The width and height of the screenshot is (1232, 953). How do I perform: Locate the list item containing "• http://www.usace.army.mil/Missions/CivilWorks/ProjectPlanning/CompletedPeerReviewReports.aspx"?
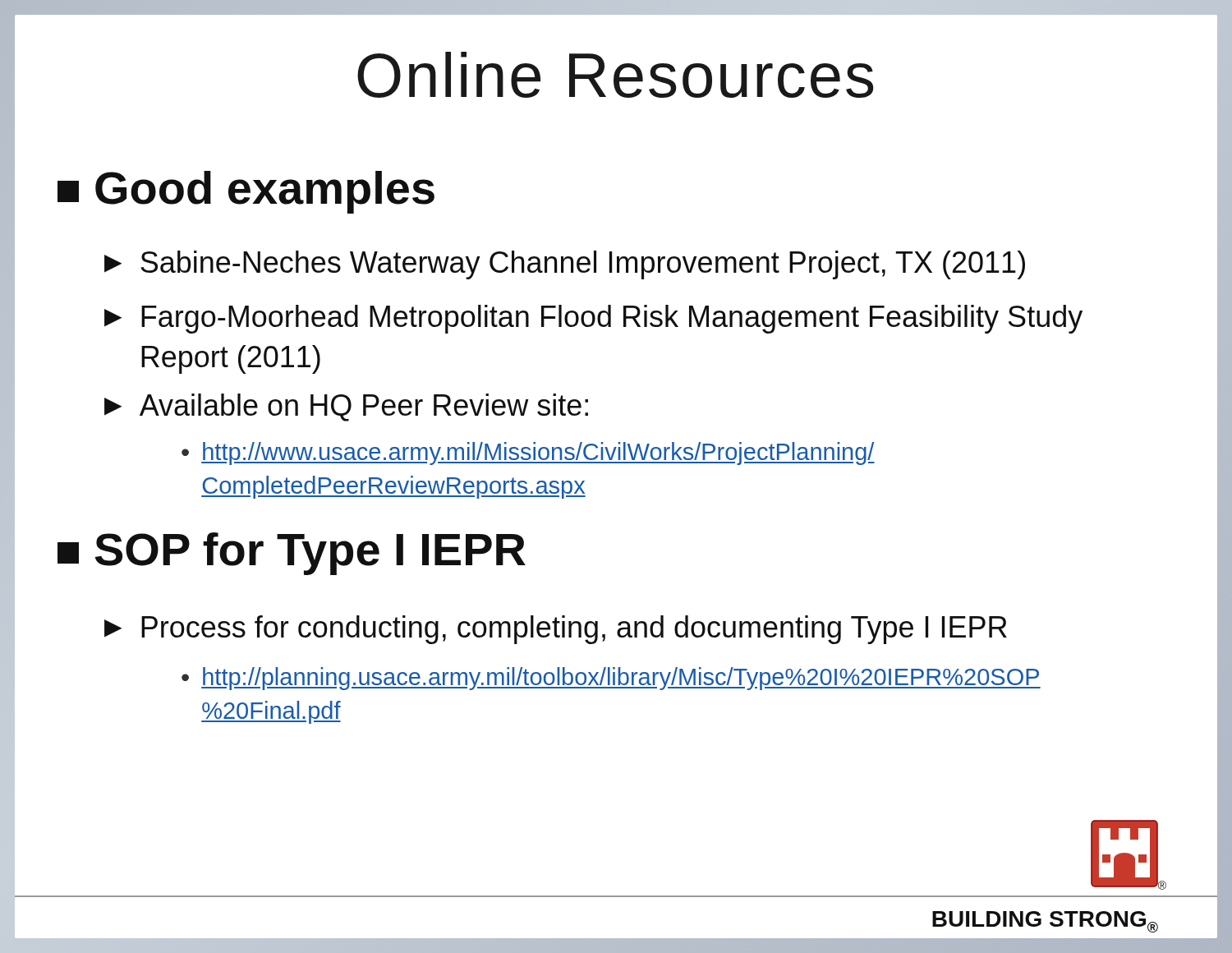[x=527, y=469]
